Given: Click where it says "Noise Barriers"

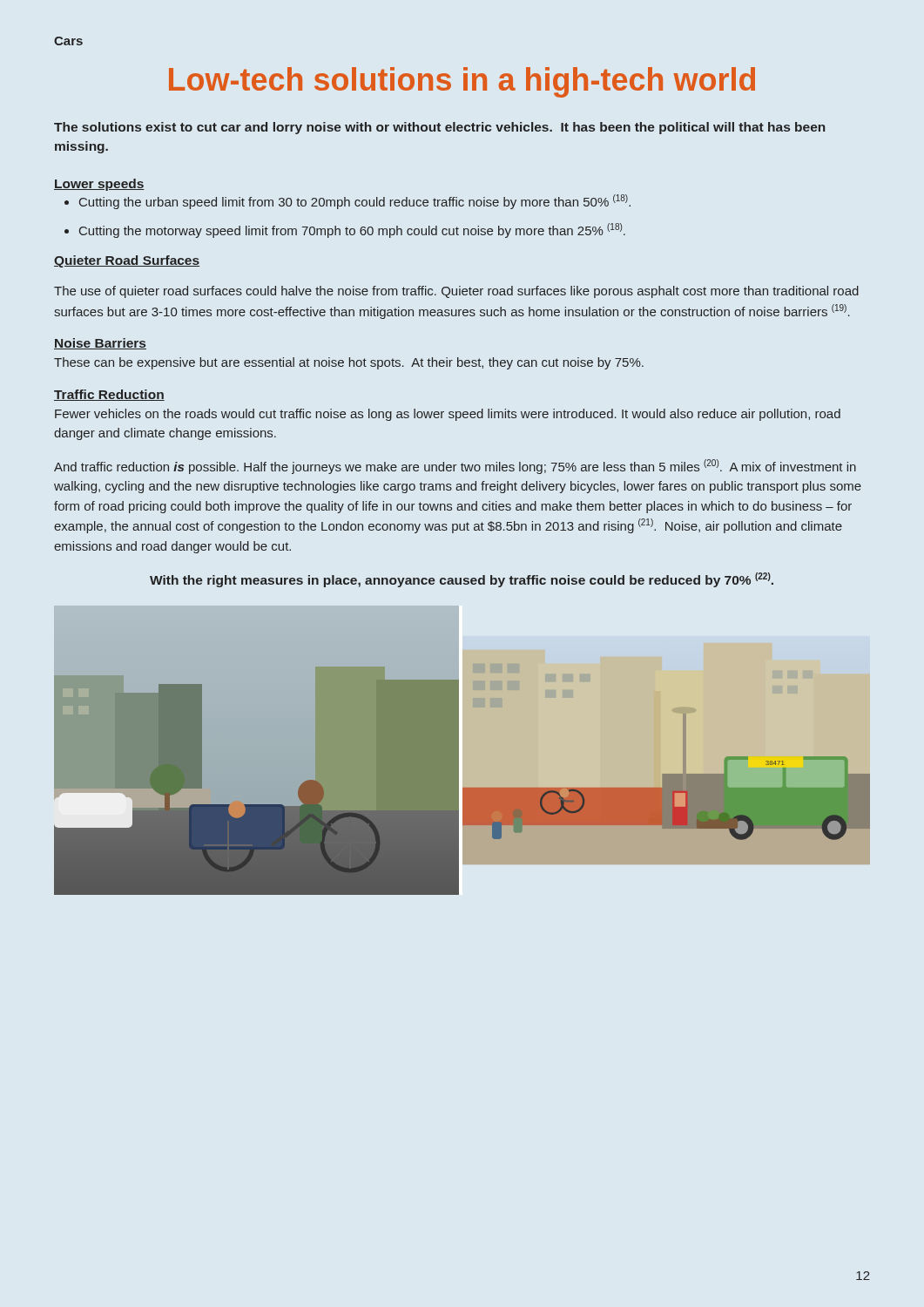Looking at the screenshot, I should [x=100, y=343].
